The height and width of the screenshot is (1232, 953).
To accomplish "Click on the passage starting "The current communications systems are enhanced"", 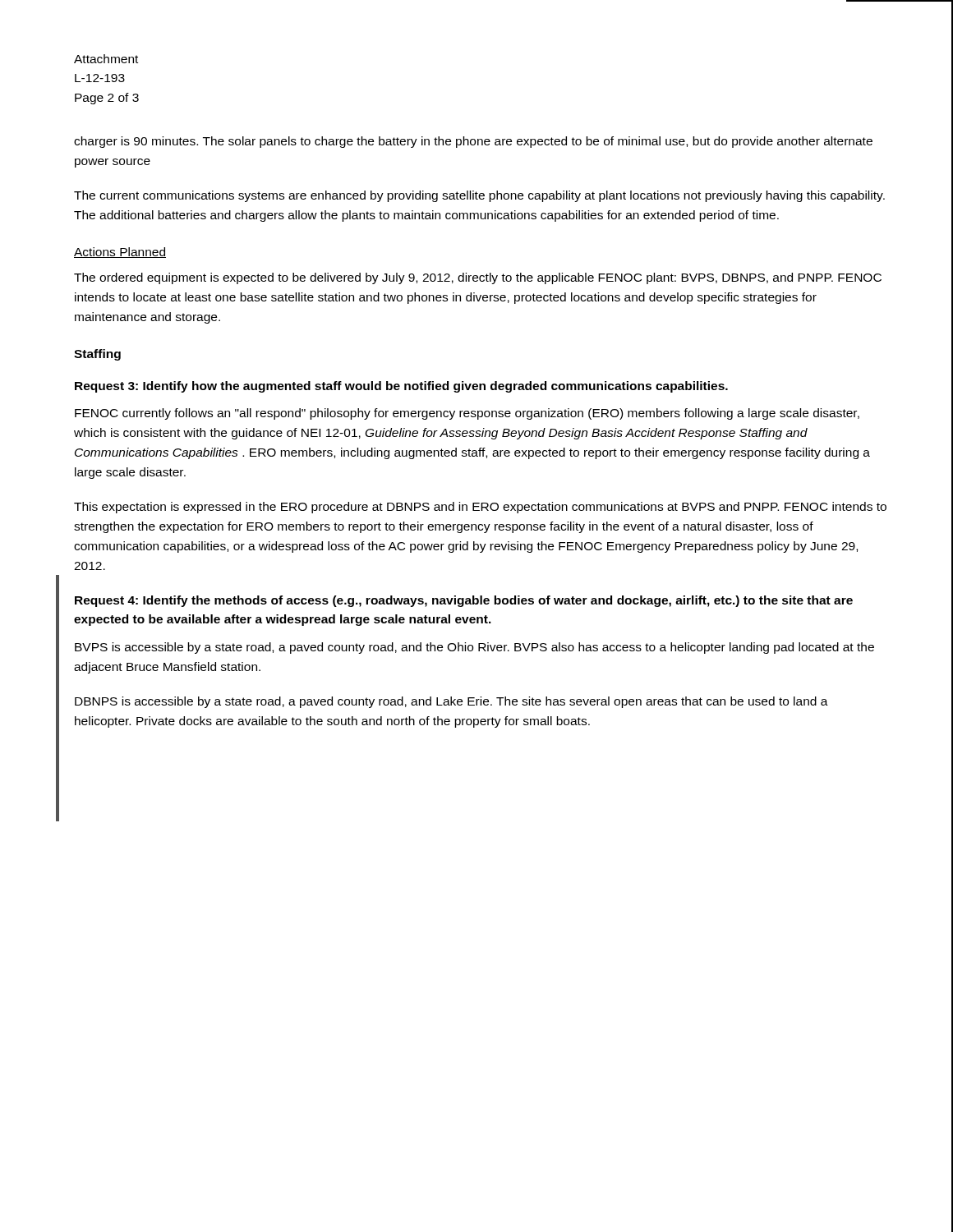I will point(480,205).
